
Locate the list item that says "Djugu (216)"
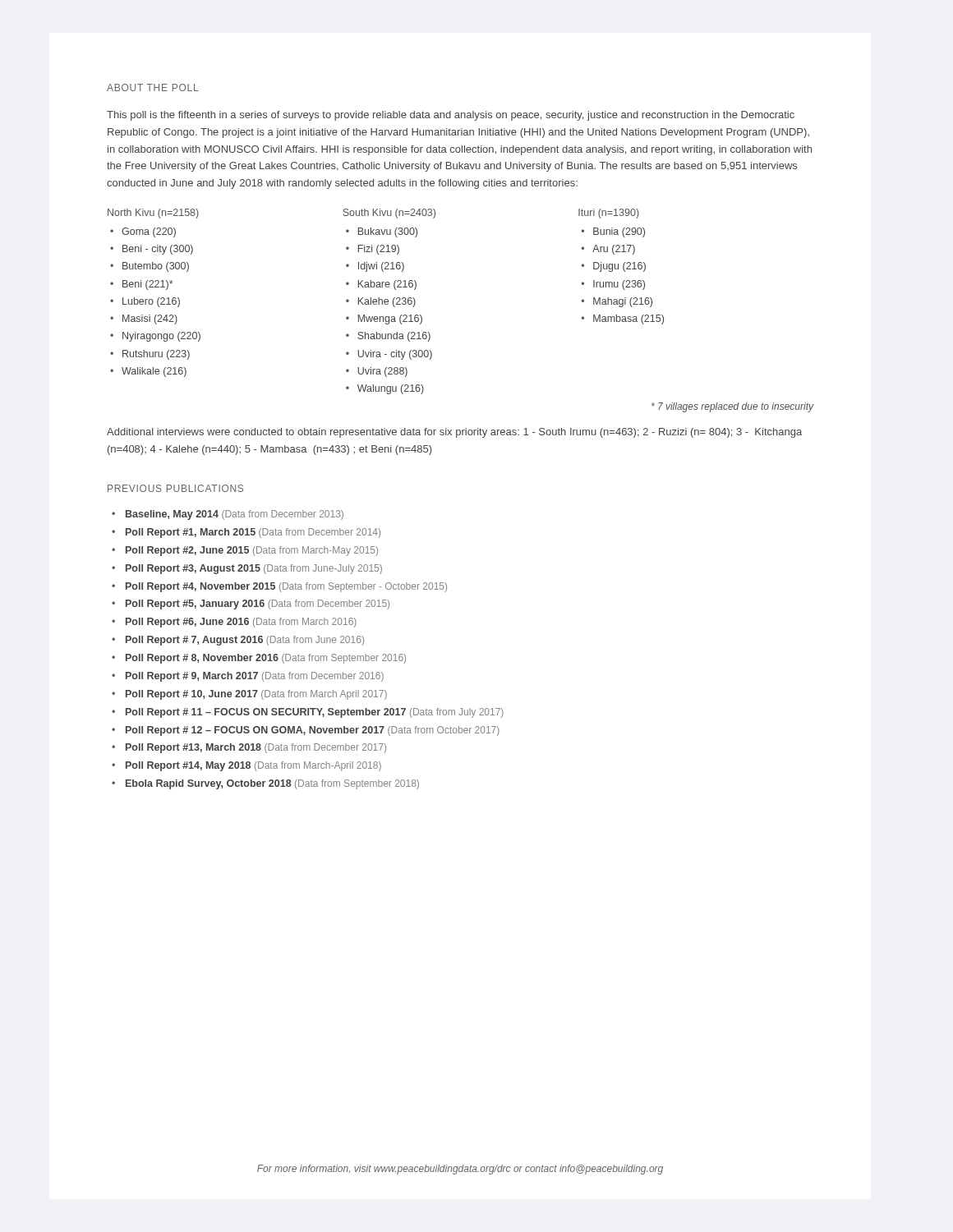619,267
